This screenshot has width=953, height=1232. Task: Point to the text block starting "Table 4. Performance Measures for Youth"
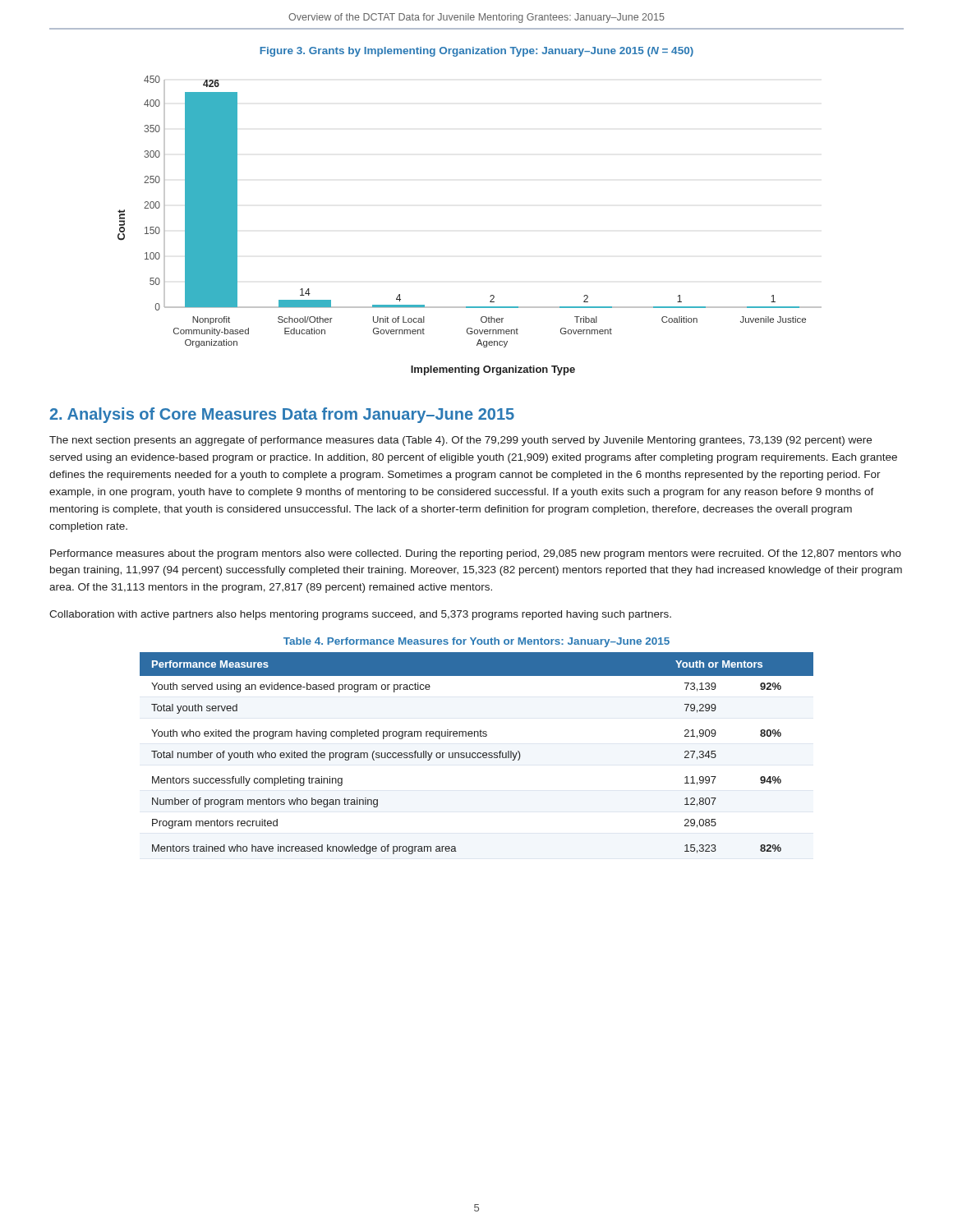tap(476, 641)
